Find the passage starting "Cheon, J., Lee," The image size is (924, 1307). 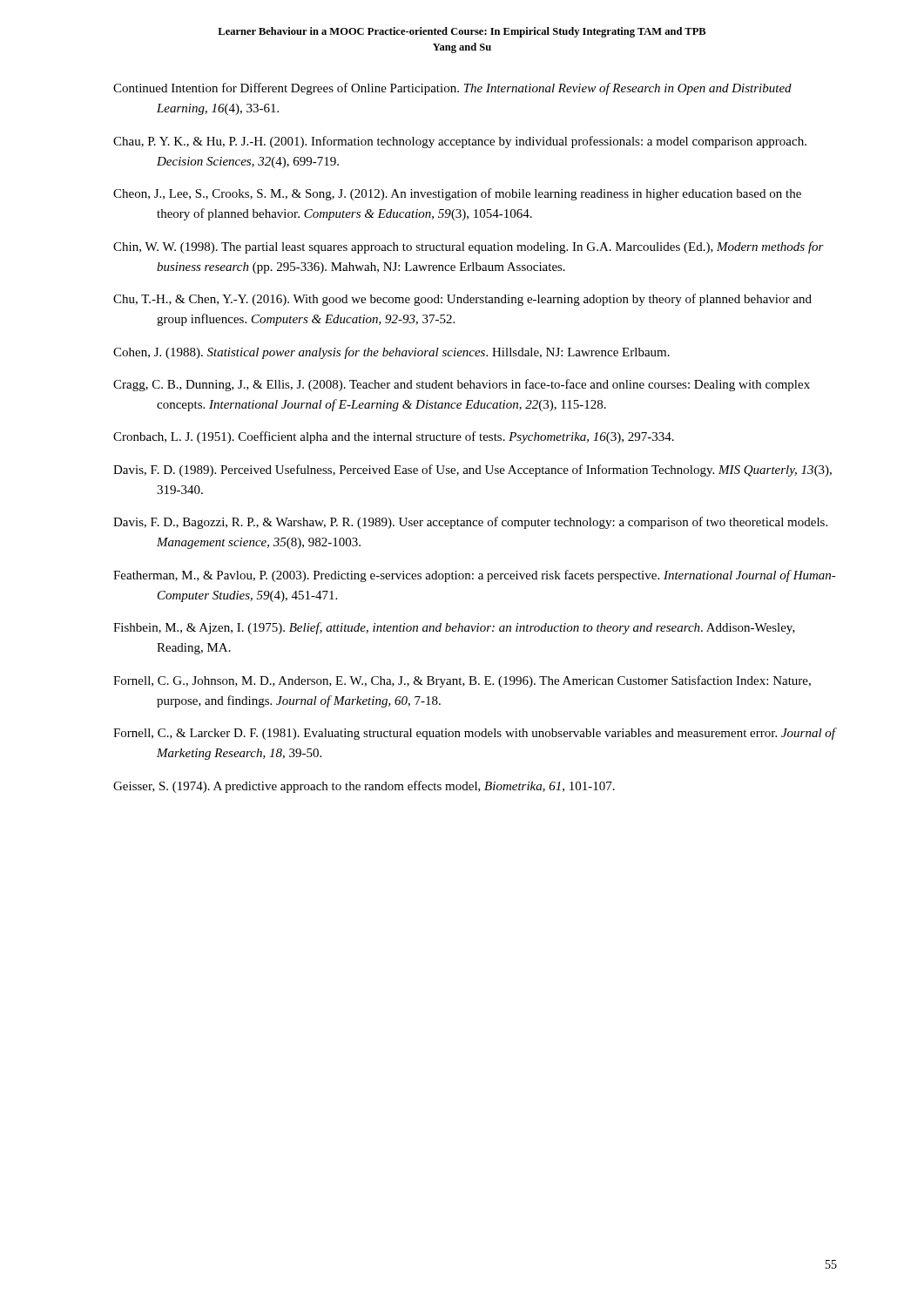tap(475, 204)
